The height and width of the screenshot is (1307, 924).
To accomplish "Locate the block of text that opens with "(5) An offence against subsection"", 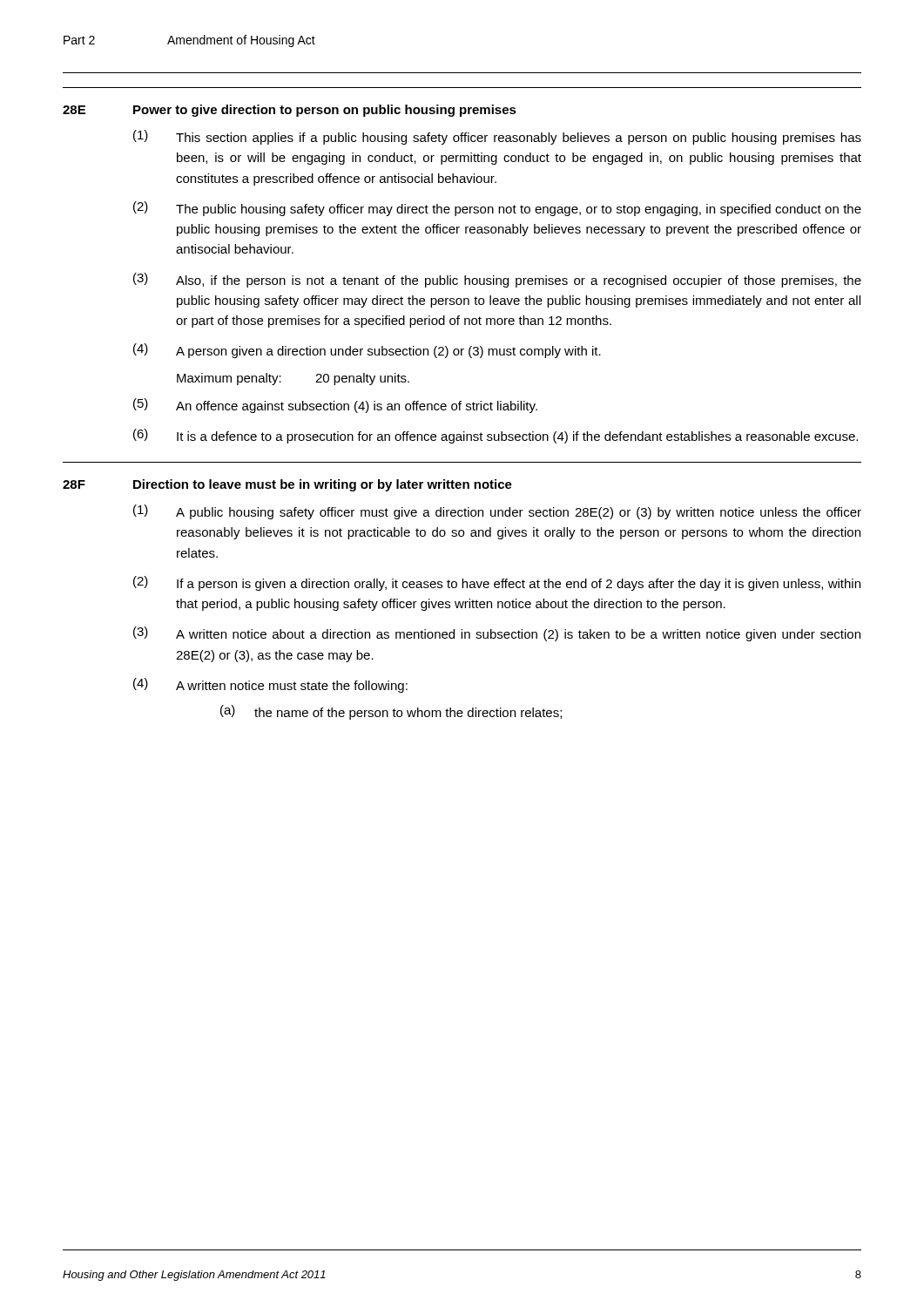I will coord(497,405).
